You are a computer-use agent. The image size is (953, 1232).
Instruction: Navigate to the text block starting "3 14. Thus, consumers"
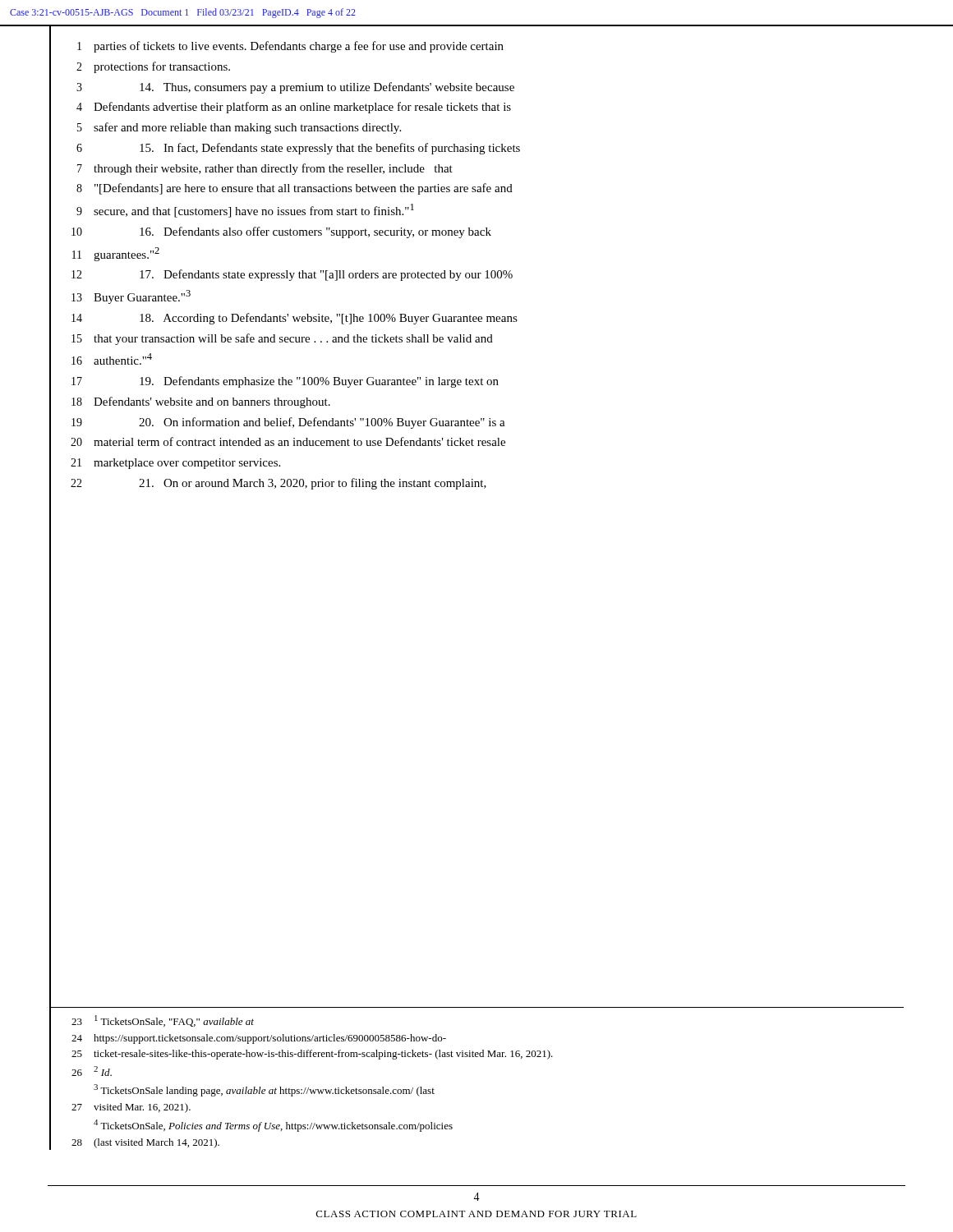477,107
